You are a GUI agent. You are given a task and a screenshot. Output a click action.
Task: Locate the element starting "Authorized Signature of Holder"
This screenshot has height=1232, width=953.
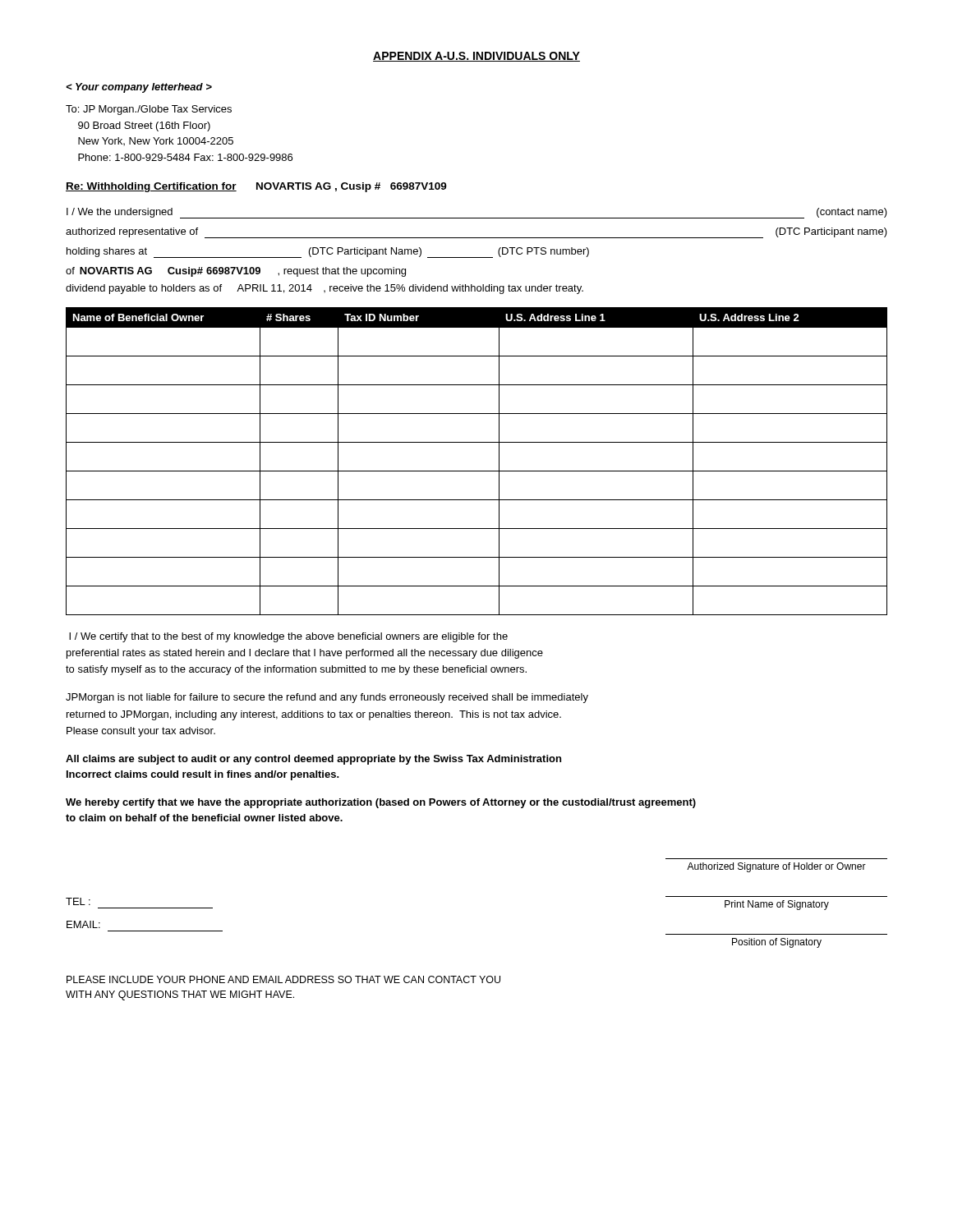[776, 859]
